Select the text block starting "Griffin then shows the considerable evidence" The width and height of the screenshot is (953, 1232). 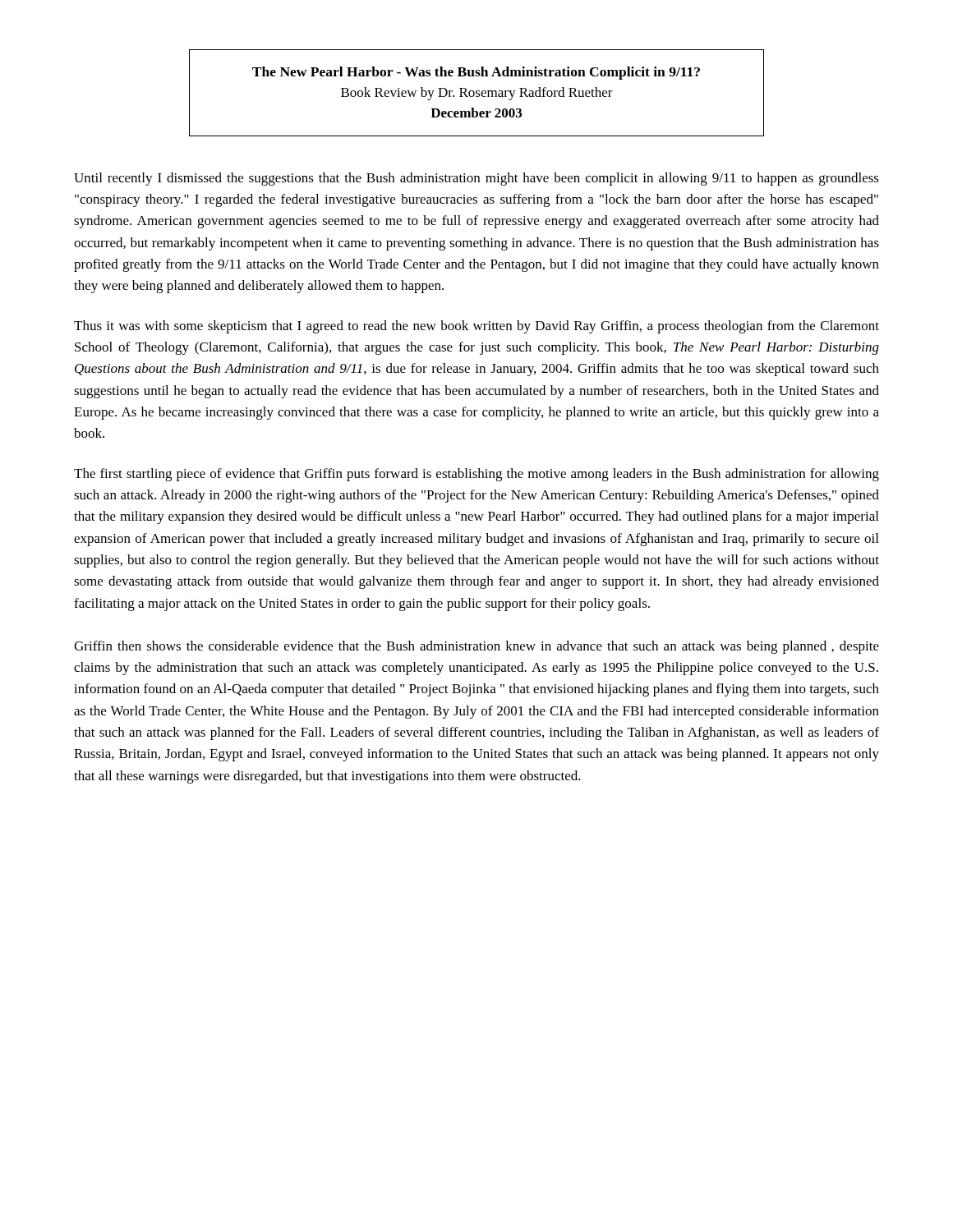(476, 709)
